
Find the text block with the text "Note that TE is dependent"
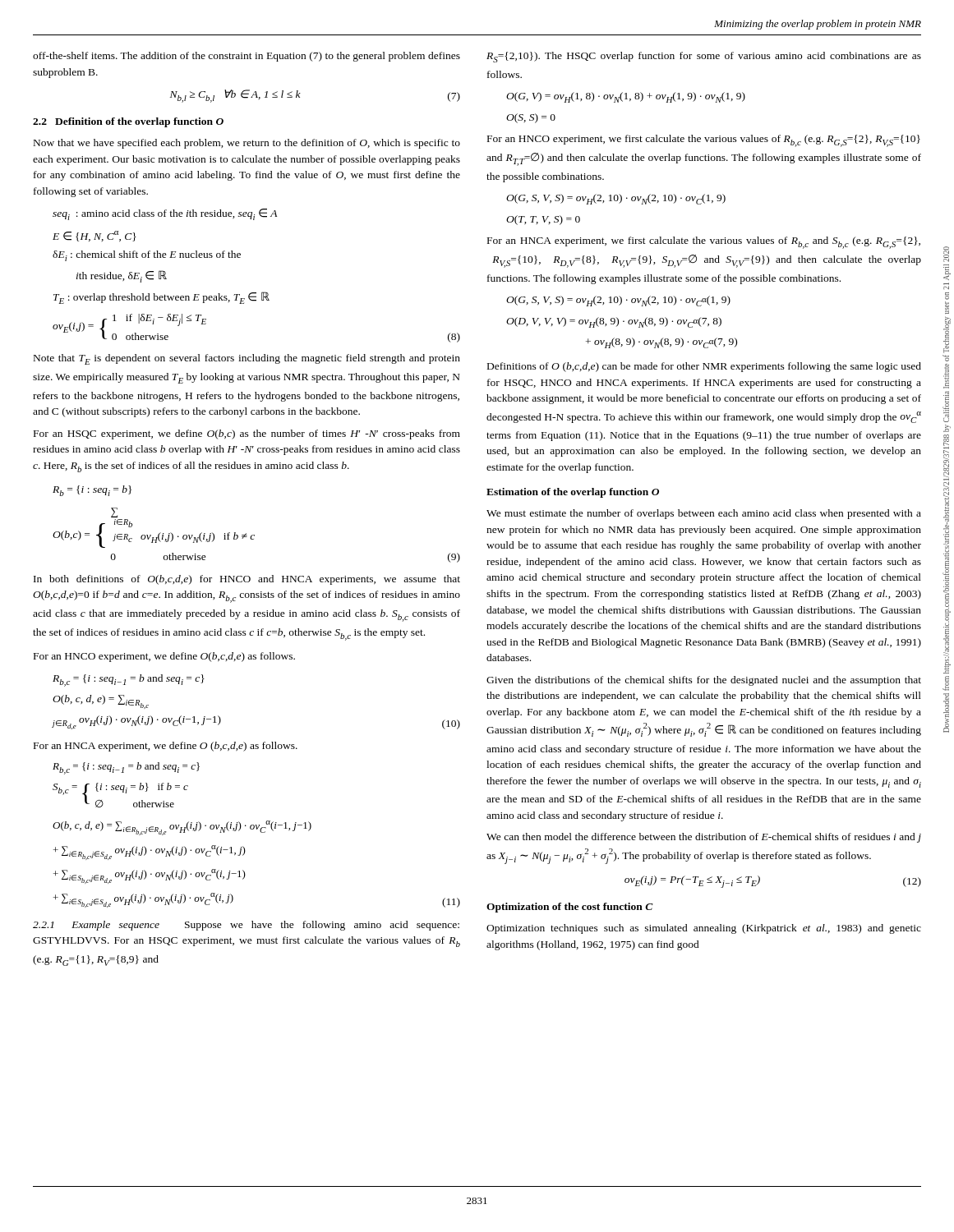pos(247,385)
